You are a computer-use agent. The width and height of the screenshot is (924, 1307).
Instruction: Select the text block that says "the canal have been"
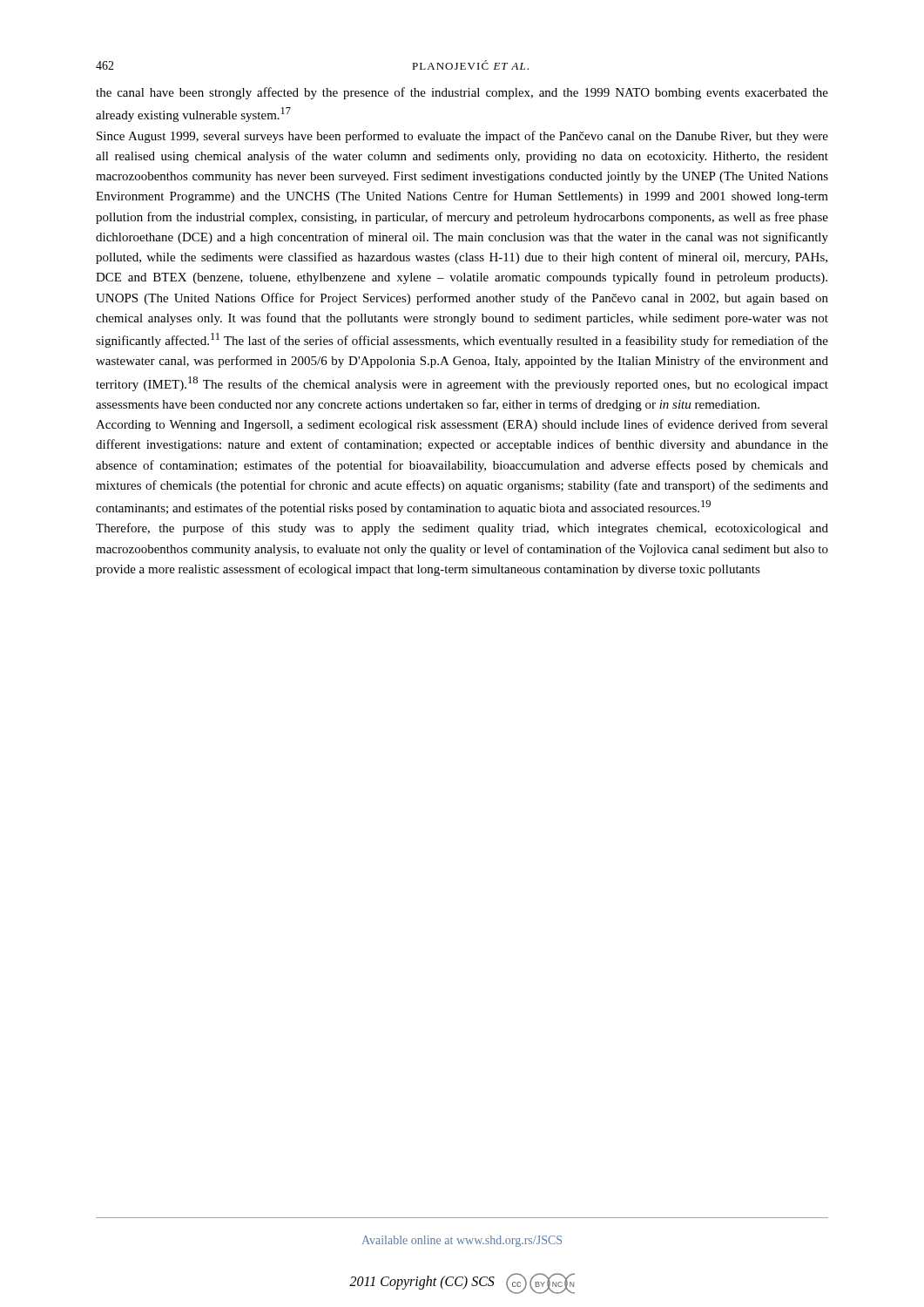(462, 104)
